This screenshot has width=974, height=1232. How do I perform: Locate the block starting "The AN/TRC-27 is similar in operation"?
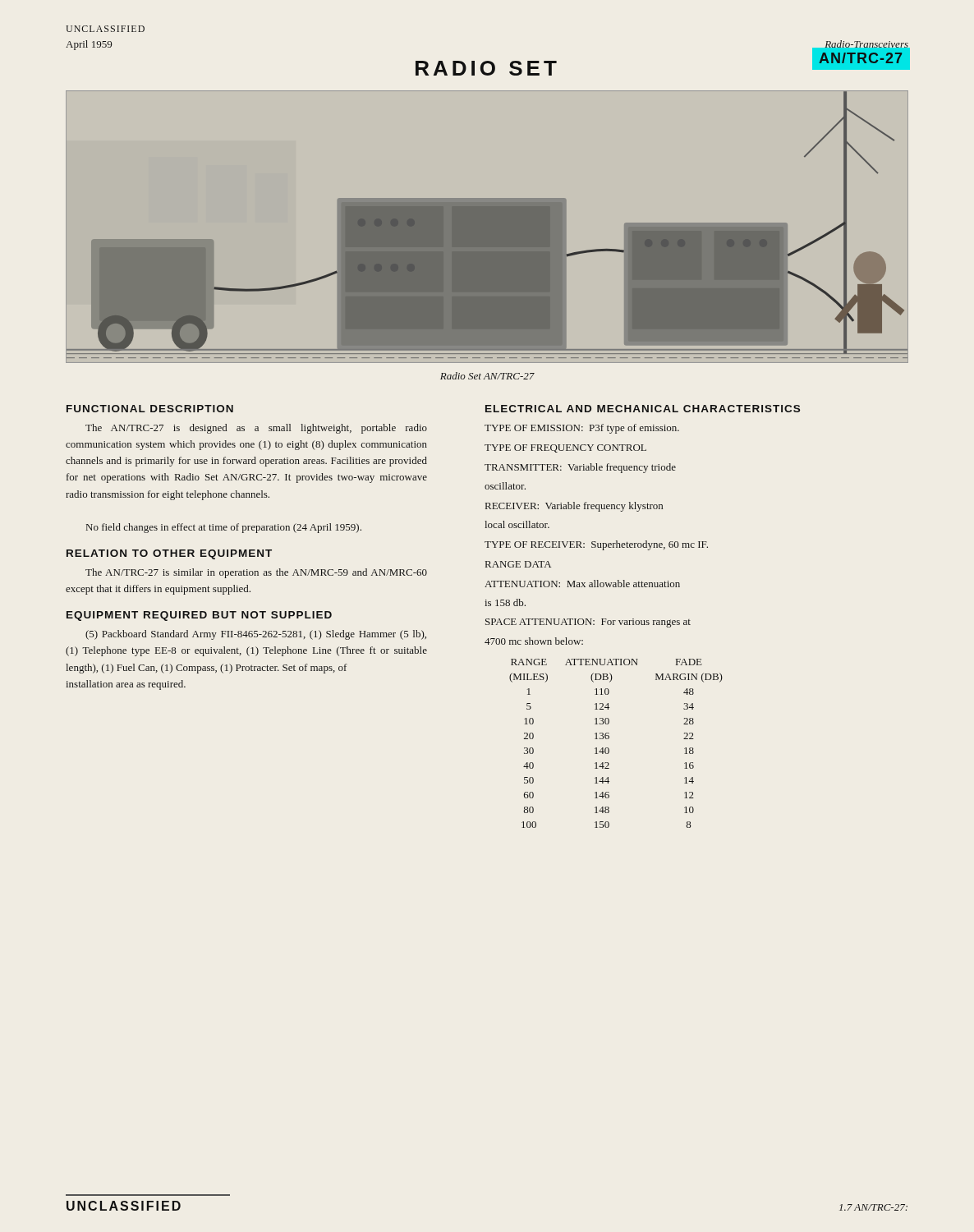(x=246, y=581)
